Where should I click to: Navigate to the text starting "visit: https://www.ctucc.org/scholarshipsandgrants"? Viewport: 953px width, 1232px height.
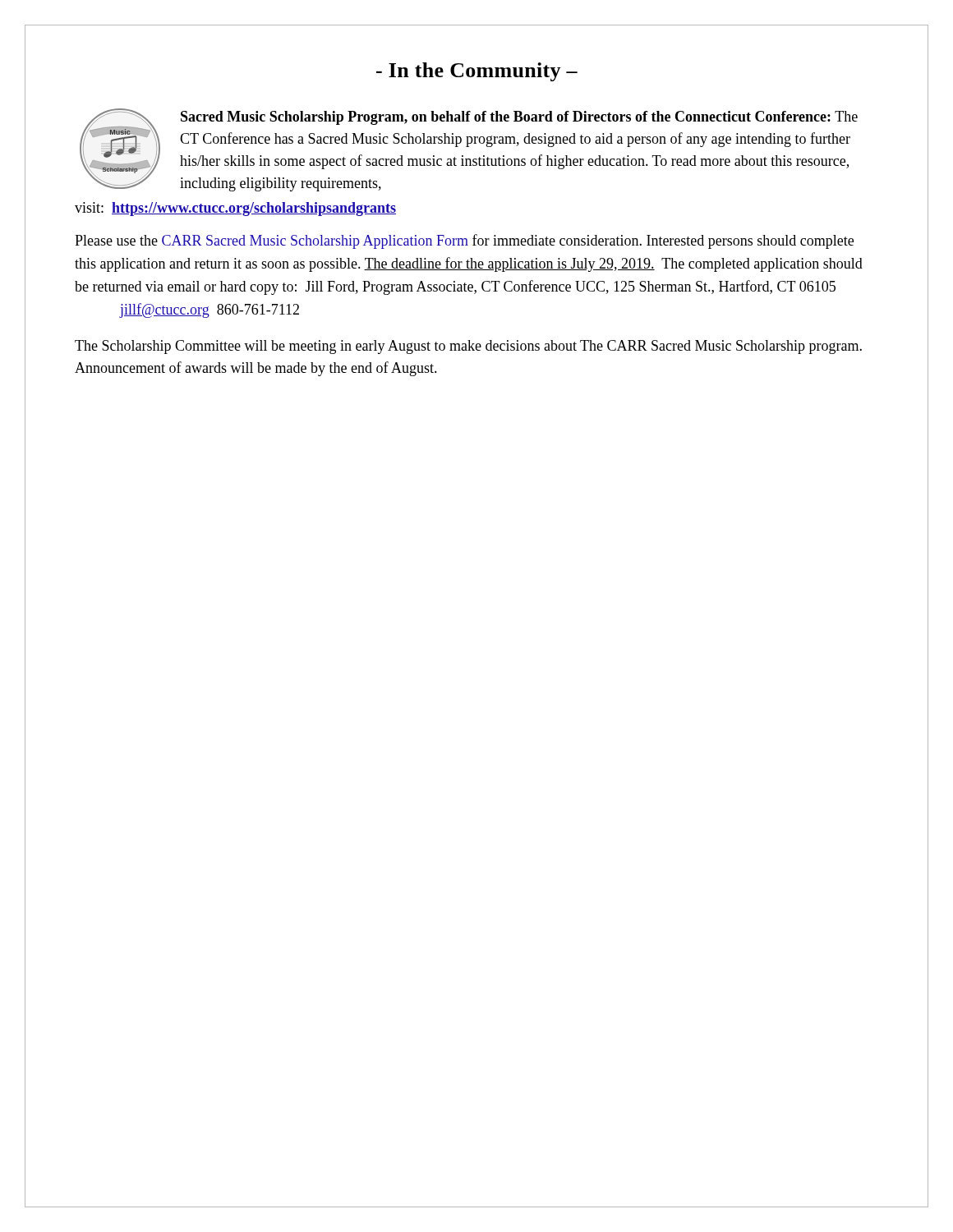(x=235, y=208)
